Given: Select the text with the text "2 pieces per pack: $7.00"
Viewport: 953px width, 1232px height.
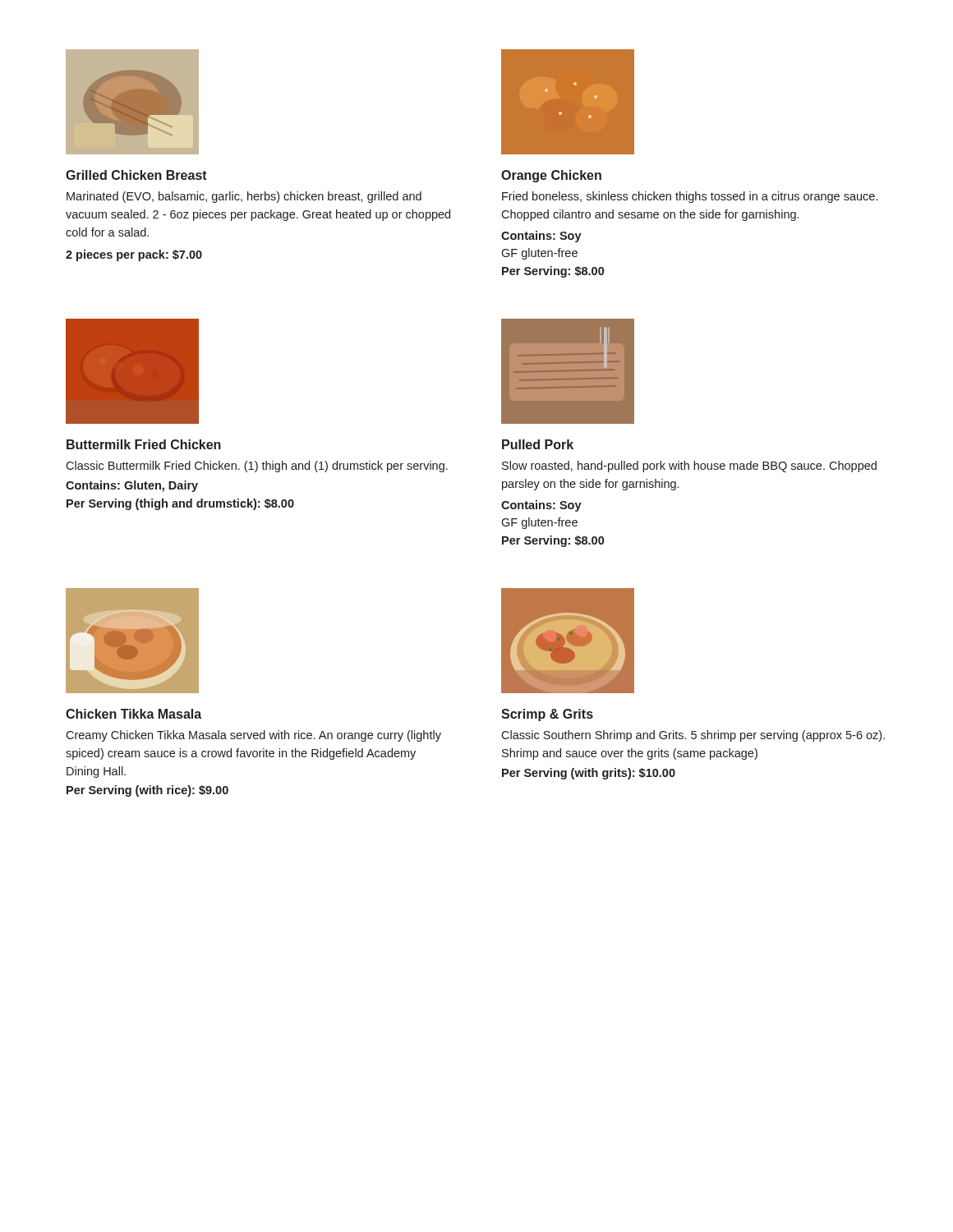Looking at the screenshot, I should (x=134, y=255).
